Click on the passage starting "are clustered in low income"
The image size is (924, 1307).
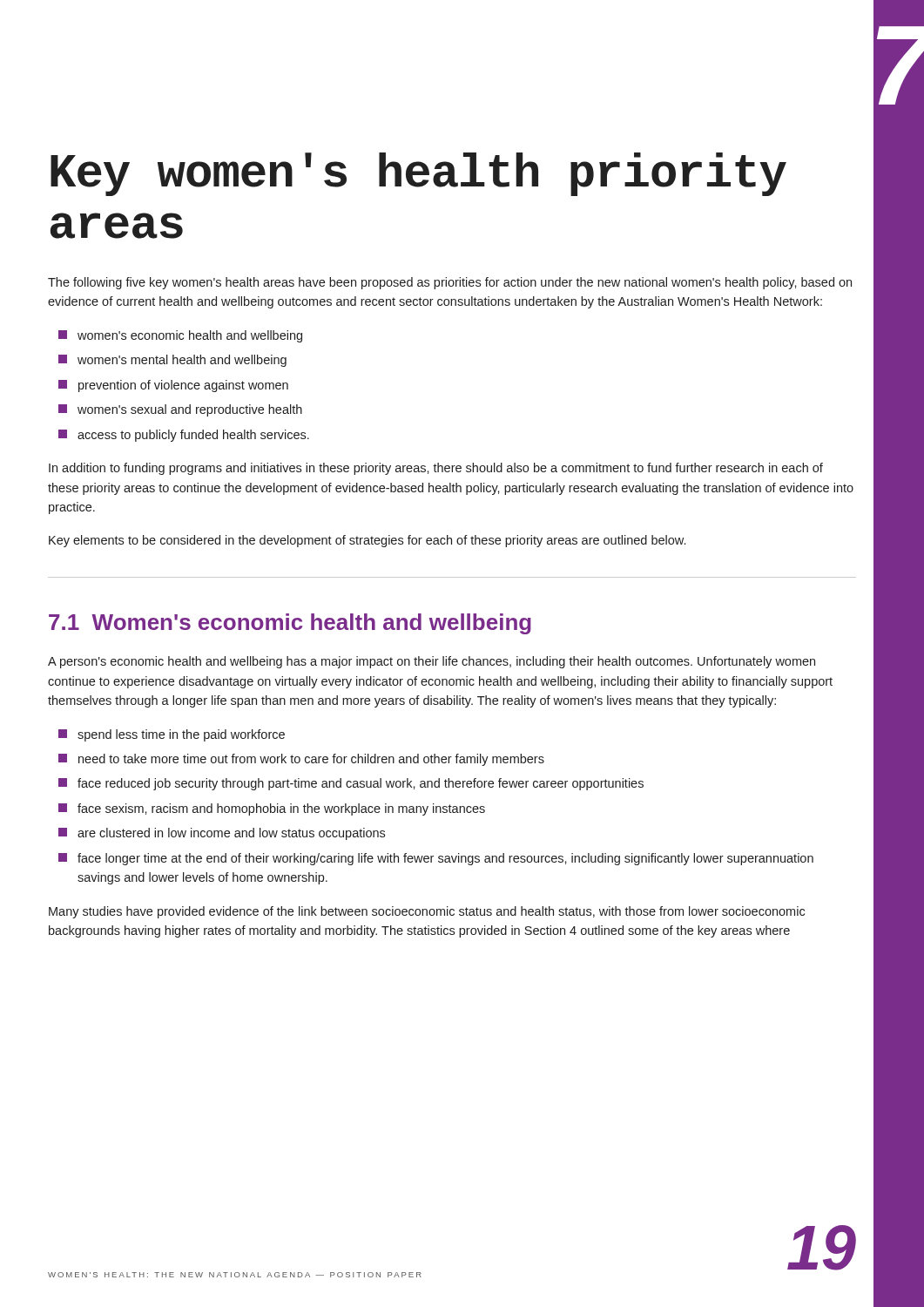[x=222, y=834]
